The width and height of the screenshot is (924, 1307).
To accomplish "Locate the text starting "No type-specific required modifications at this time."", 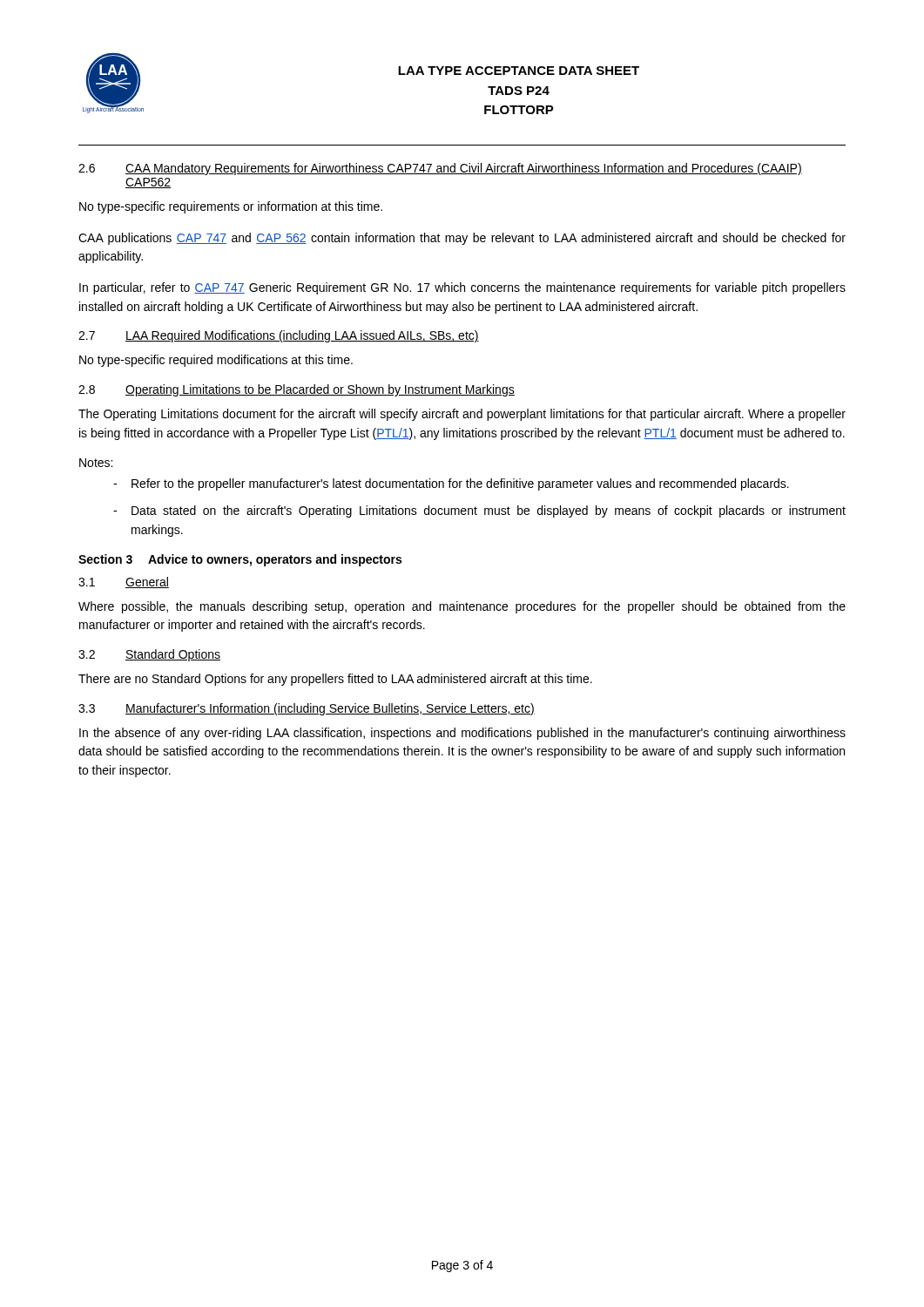I will pos(216,360).
